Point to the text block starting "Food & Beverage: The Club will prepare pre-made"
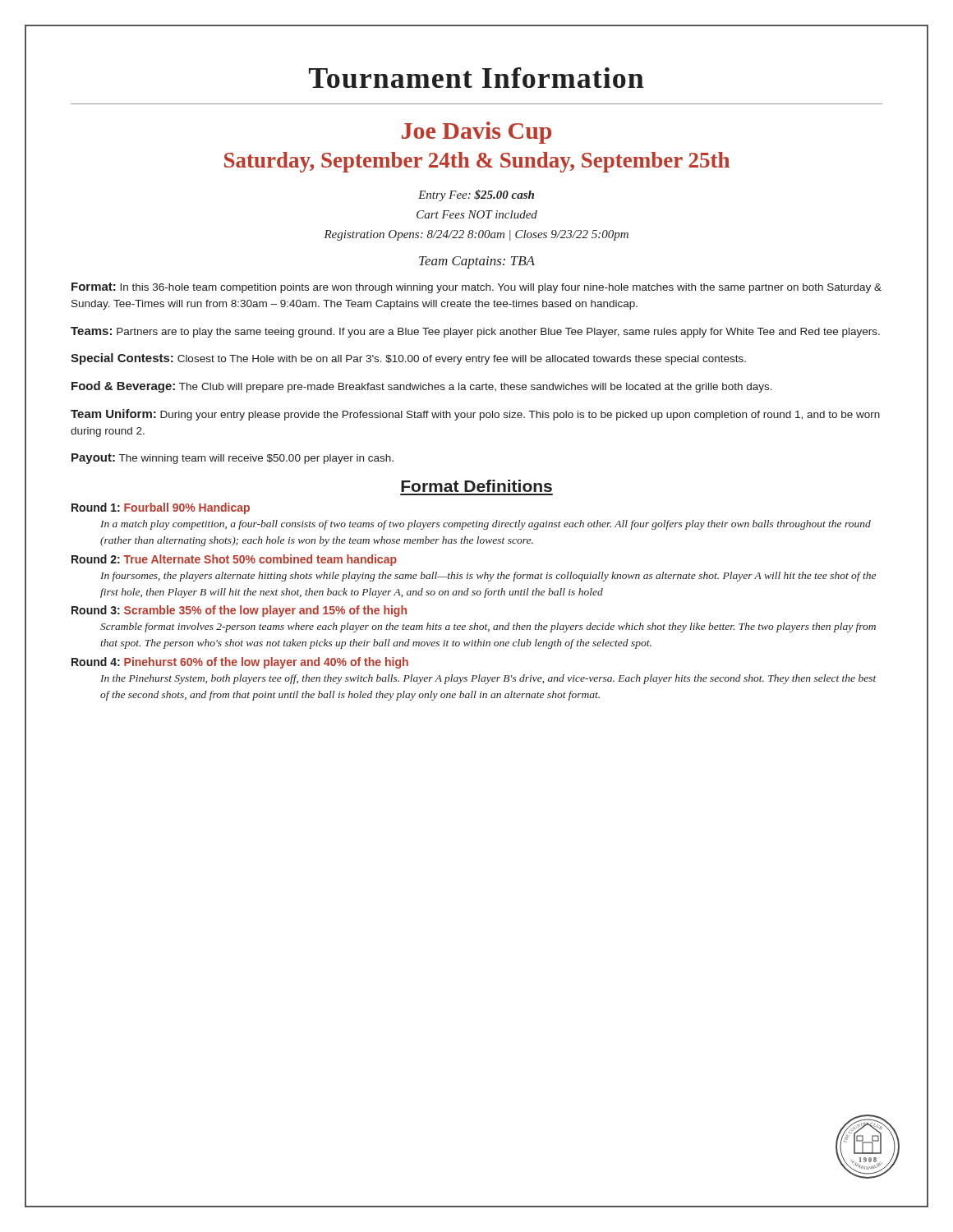The height and width of the screenshot is (1232, 953). tap(422, 386)
